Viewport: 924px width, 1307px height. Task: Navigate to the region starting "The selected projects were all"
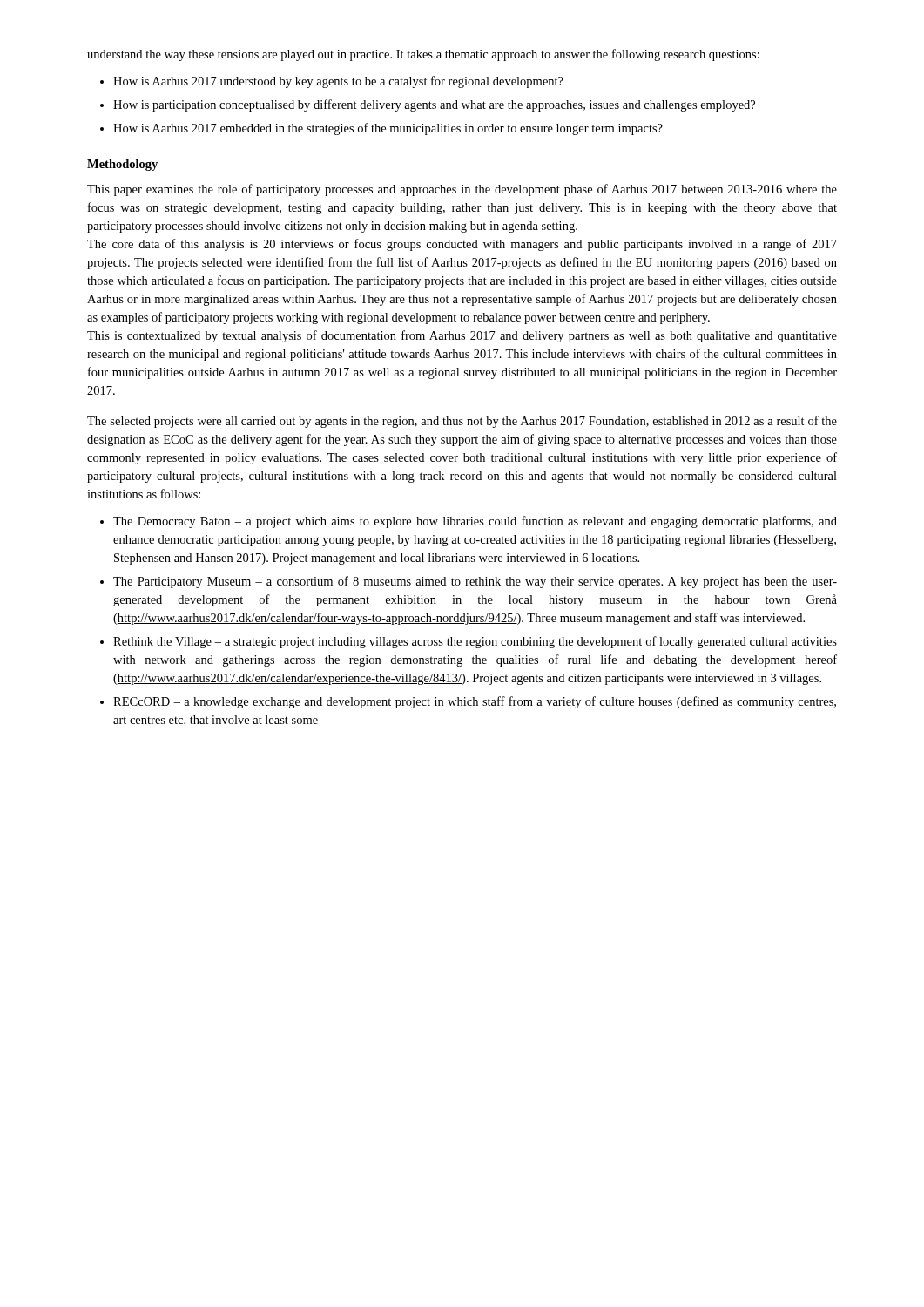click(x=462, y=458)
